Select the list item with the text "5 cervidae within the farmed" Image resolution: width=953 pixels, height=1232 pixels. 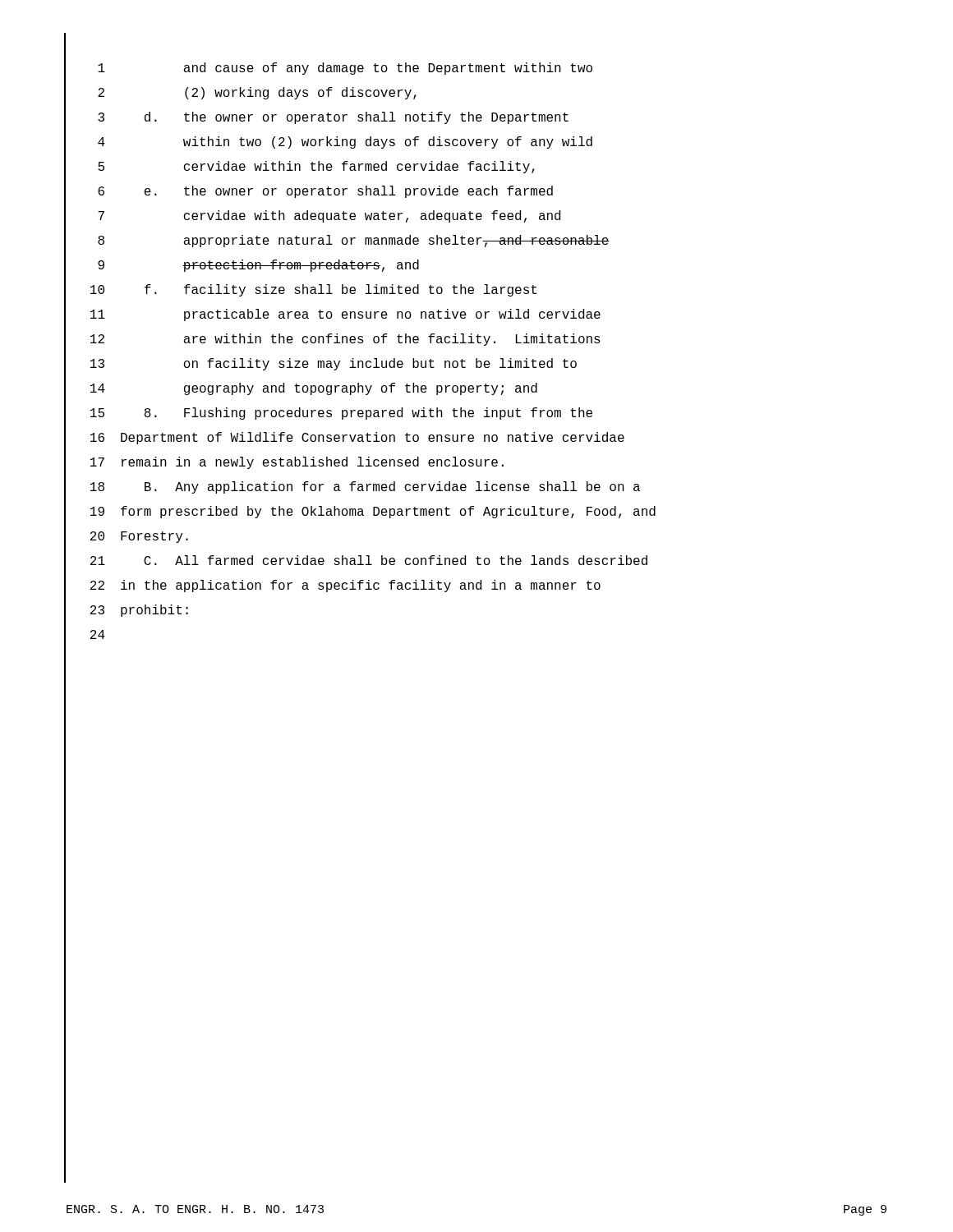click(476, 168)
